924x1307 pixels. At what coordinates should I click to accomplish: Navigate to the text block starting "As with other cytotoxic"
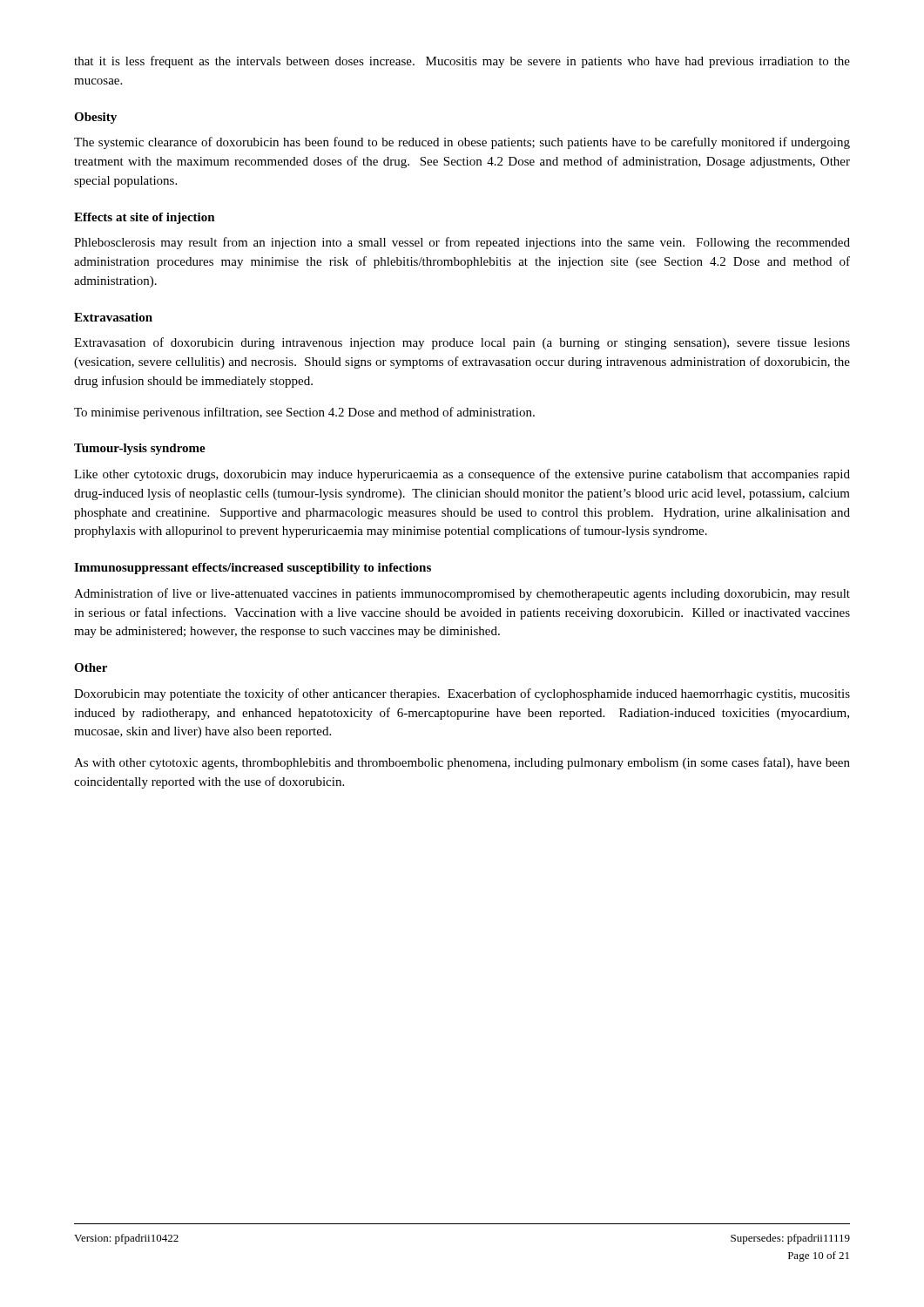(462, 772)
